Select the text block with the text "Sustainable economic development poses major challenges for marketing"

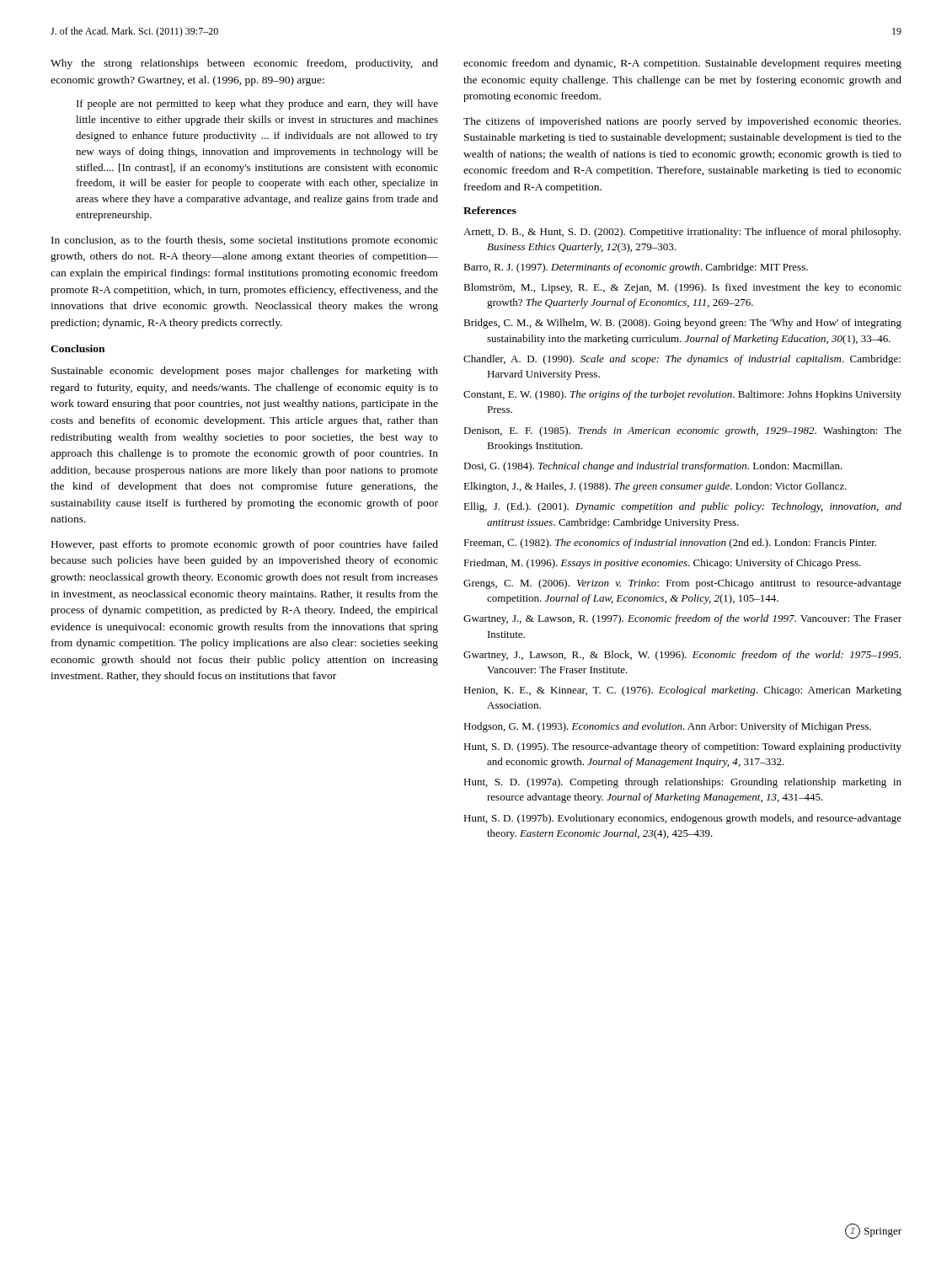(244, 445)
